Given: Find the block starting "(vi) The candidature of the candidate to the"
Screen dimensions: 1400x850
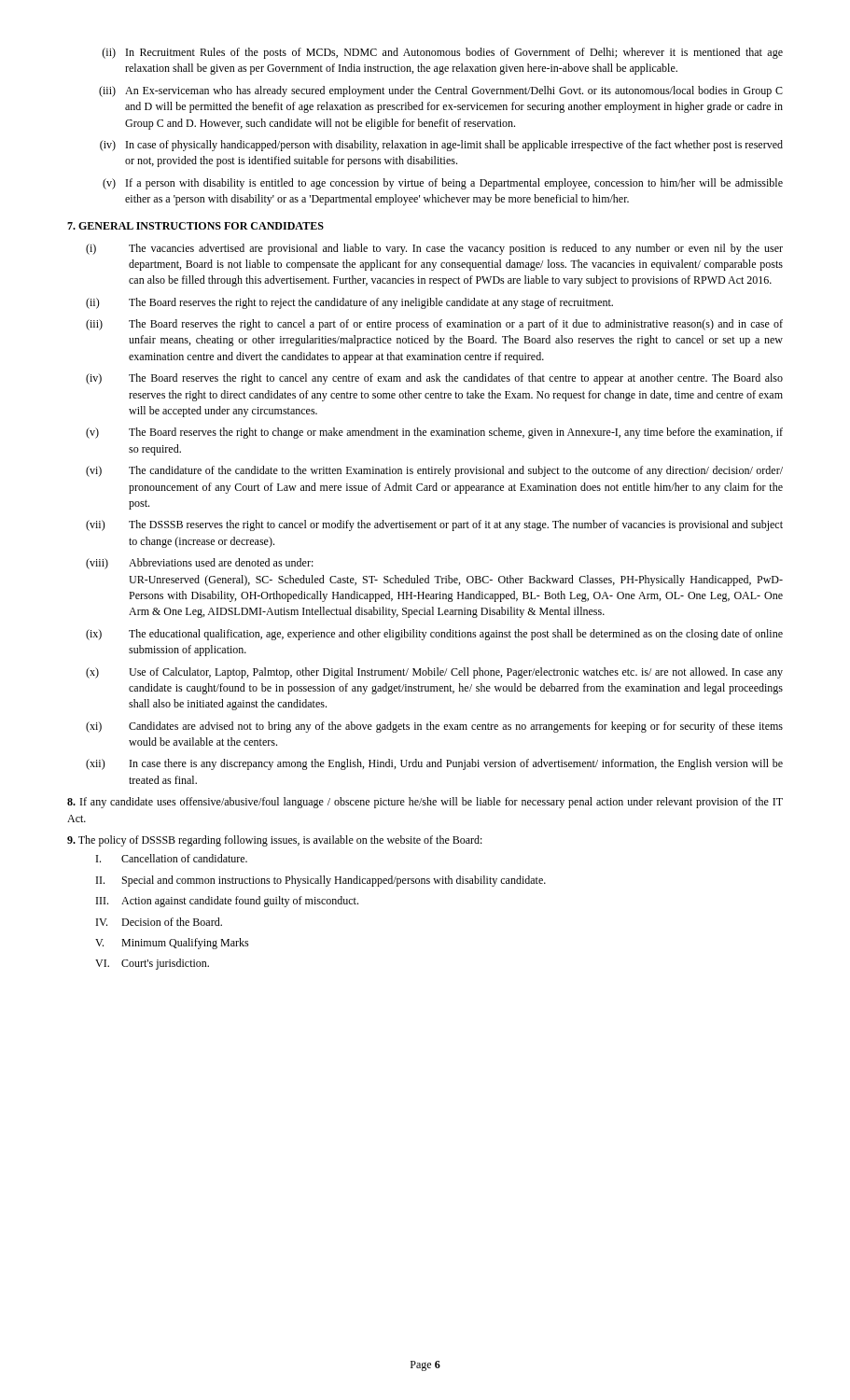Looking at the screenshot, I should pos(425,487).
